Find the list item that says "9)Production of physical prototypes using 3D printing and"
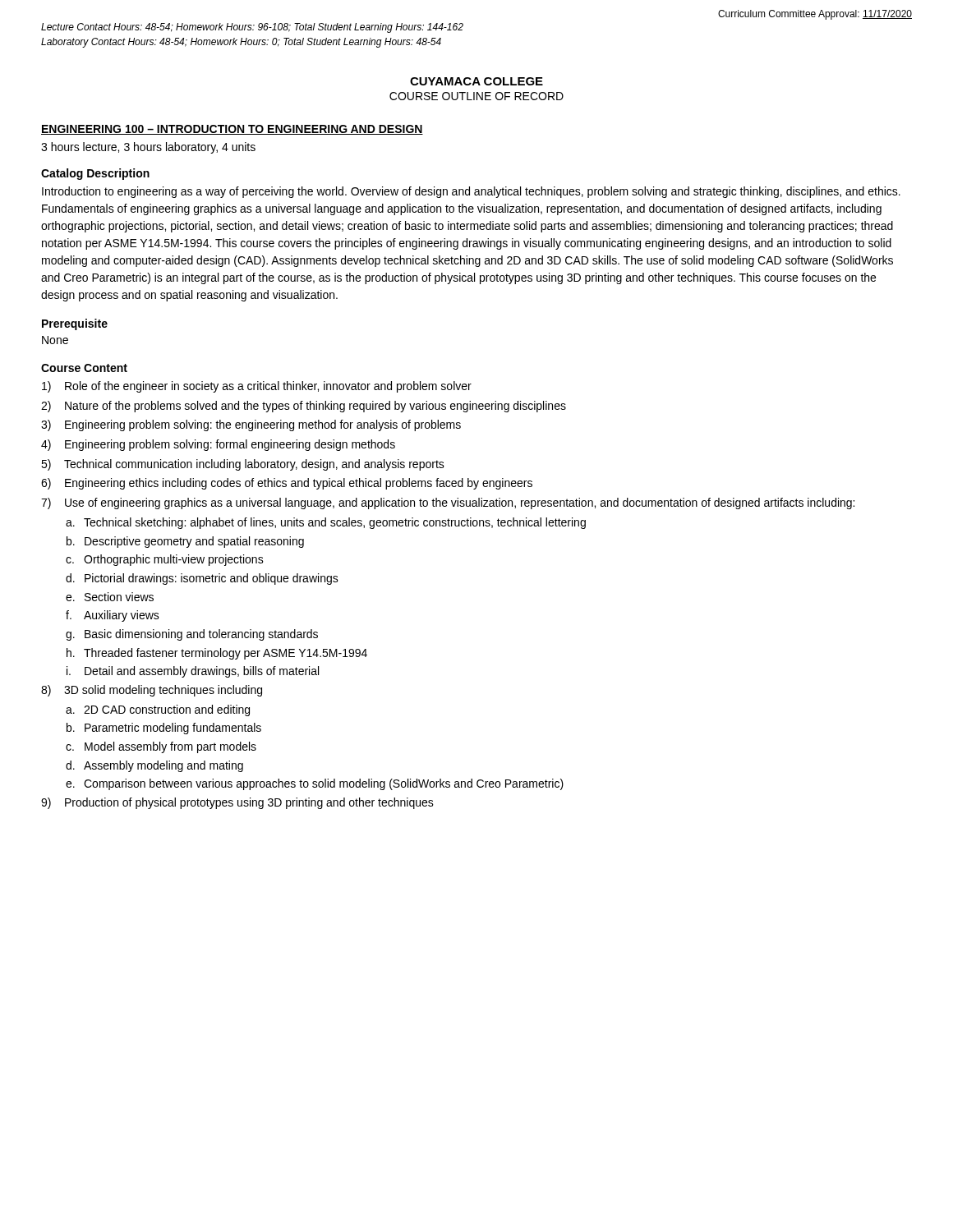 (237, 803)
